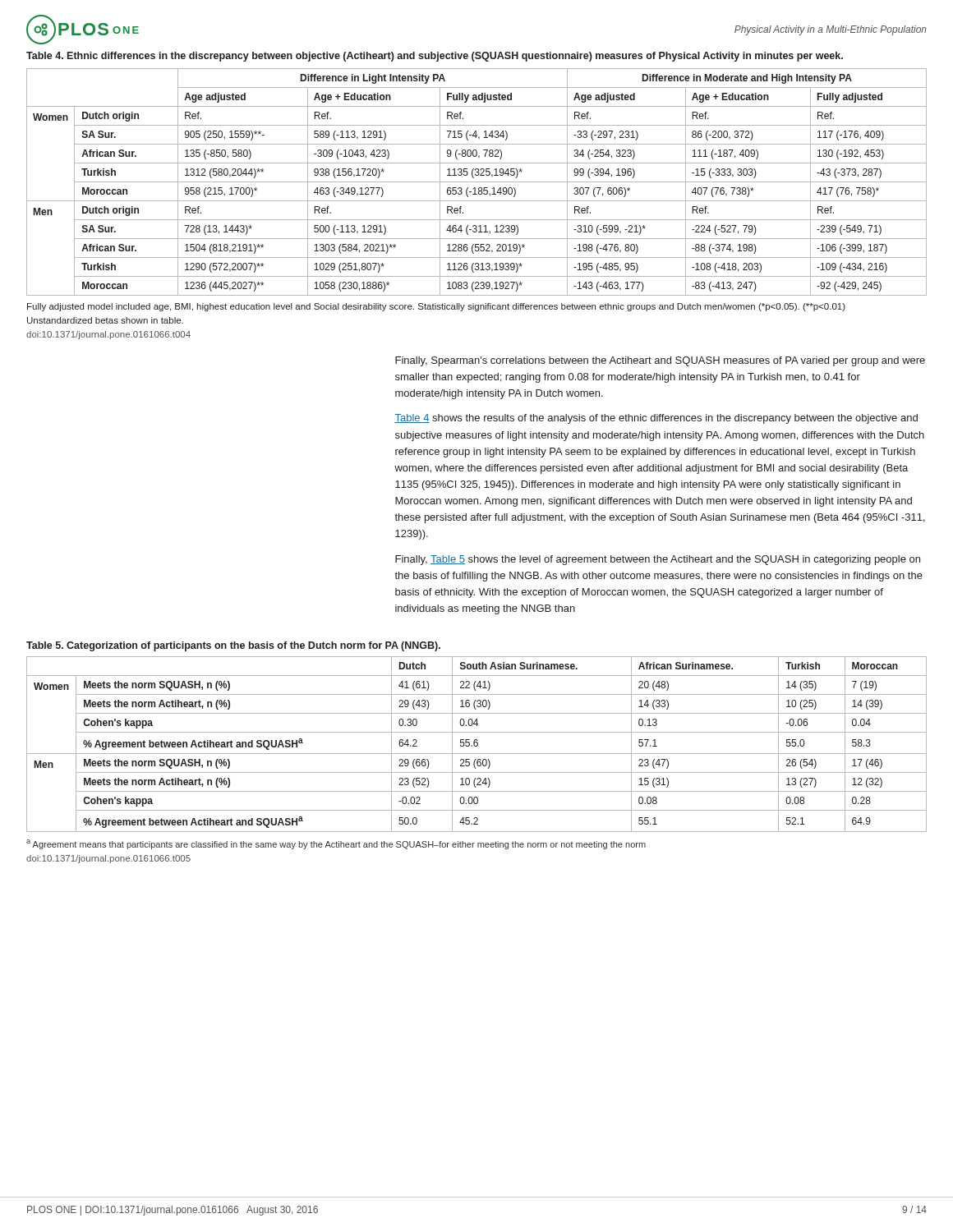
Task: Select the text block starting "Table 5. Categorization of"
Action: (x=234, y=646)
